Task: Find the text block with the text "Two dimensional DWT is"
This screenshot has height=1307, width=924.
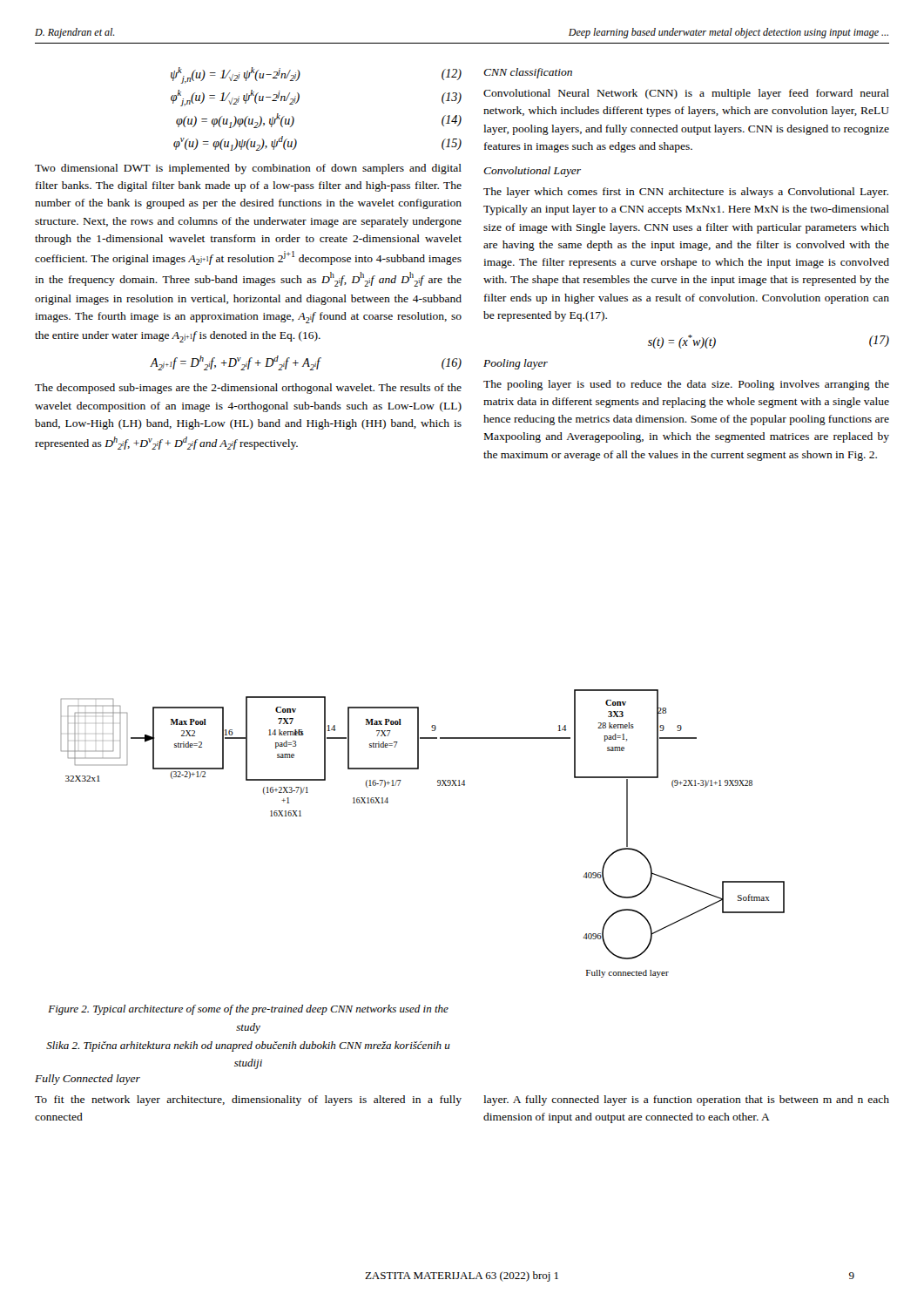Action: click(x=248, y=253)
